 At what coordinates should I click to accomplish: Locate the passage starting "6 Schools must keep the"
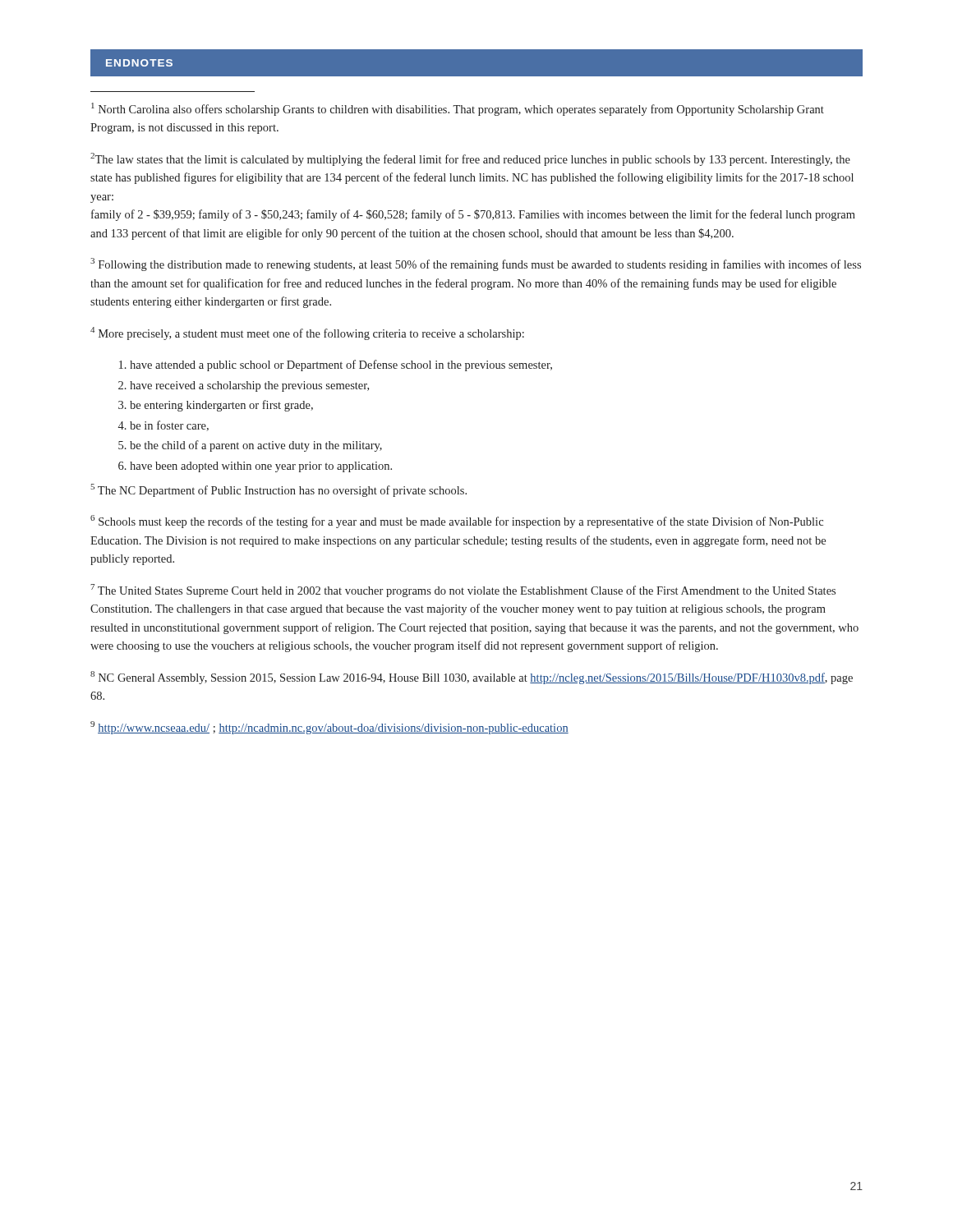[458, 539]
